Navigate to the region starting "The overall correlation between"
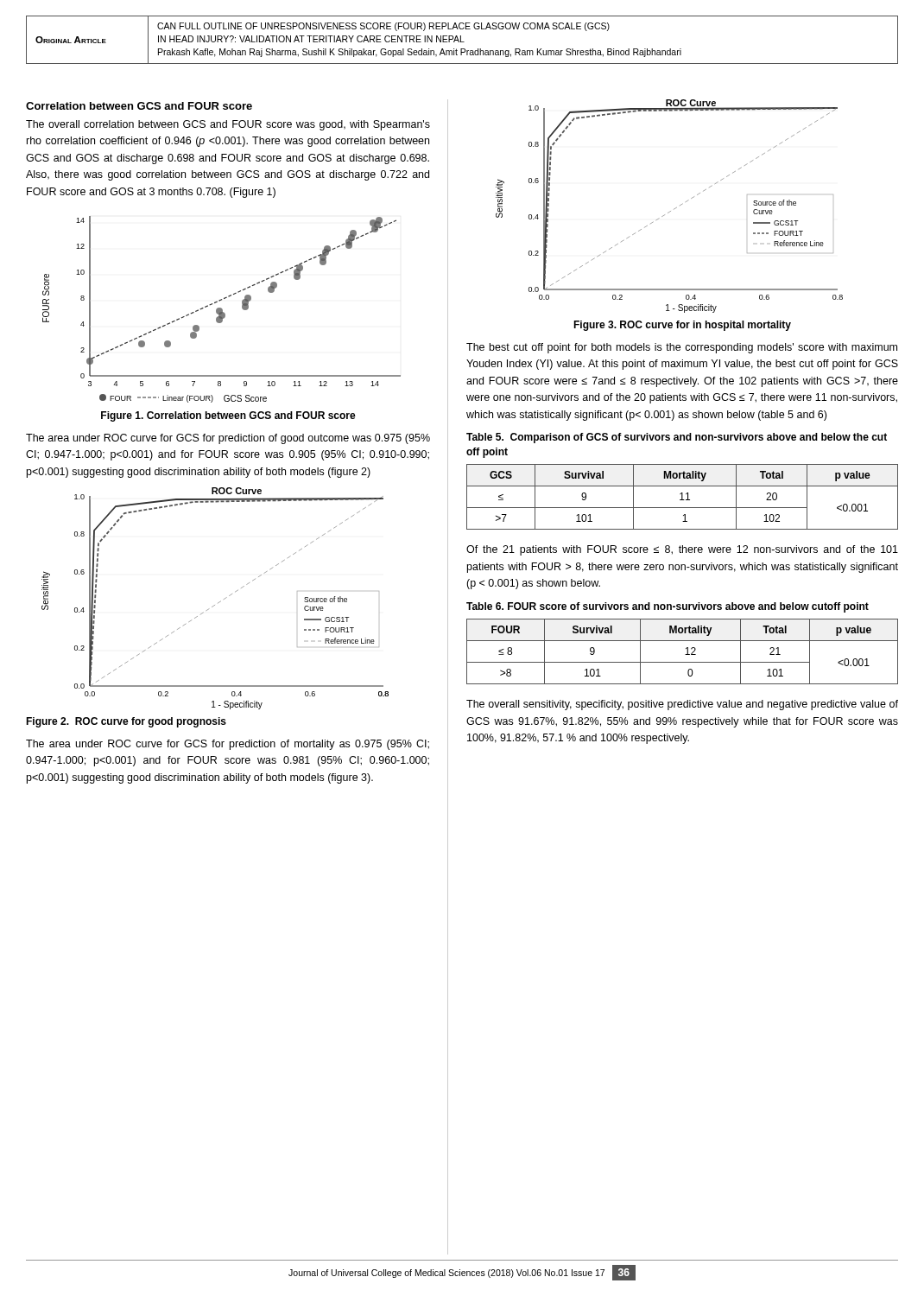924x1296 pixels. click(228, 158)
